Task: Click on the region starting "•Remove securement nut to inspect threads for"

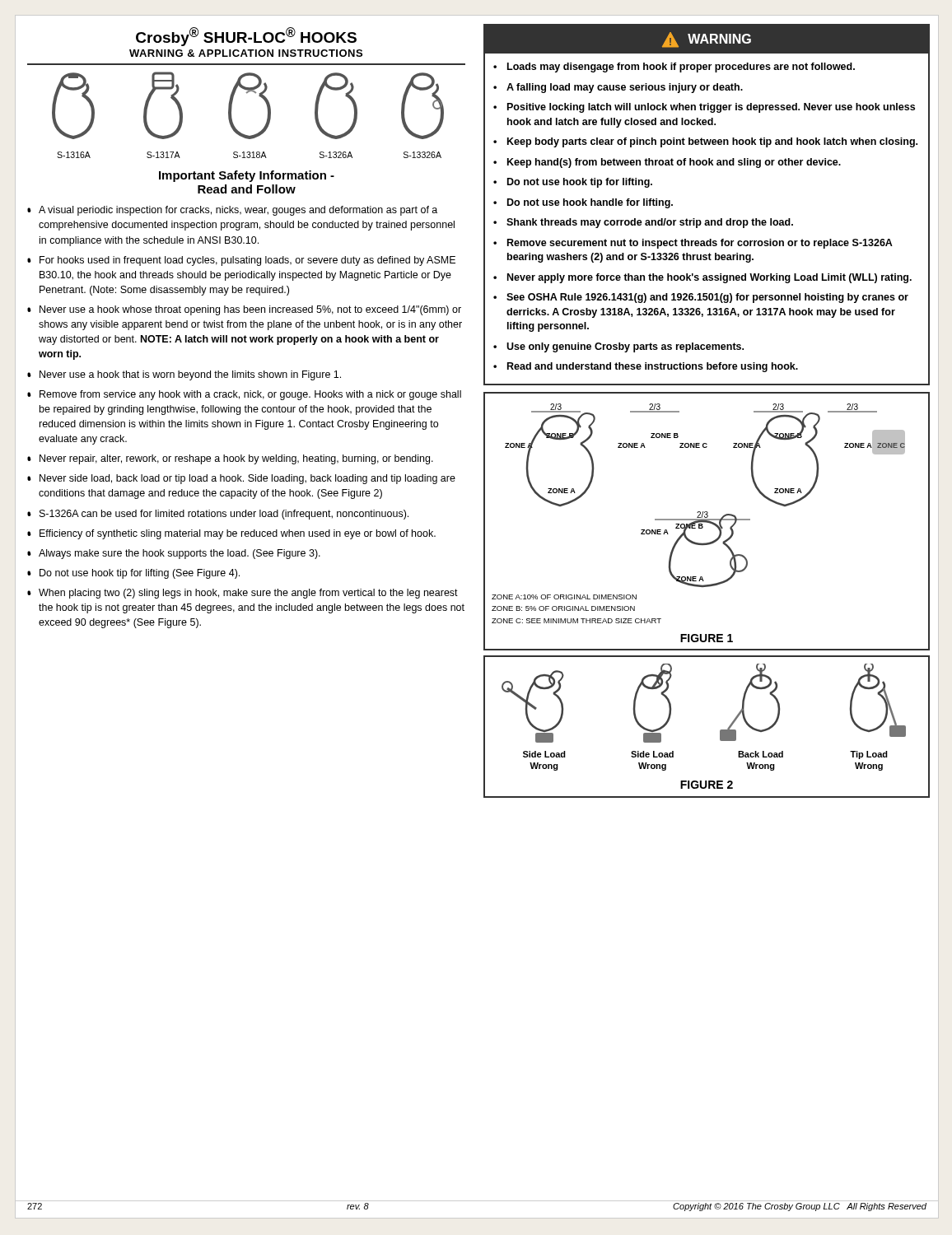Action: coord(693,249)
